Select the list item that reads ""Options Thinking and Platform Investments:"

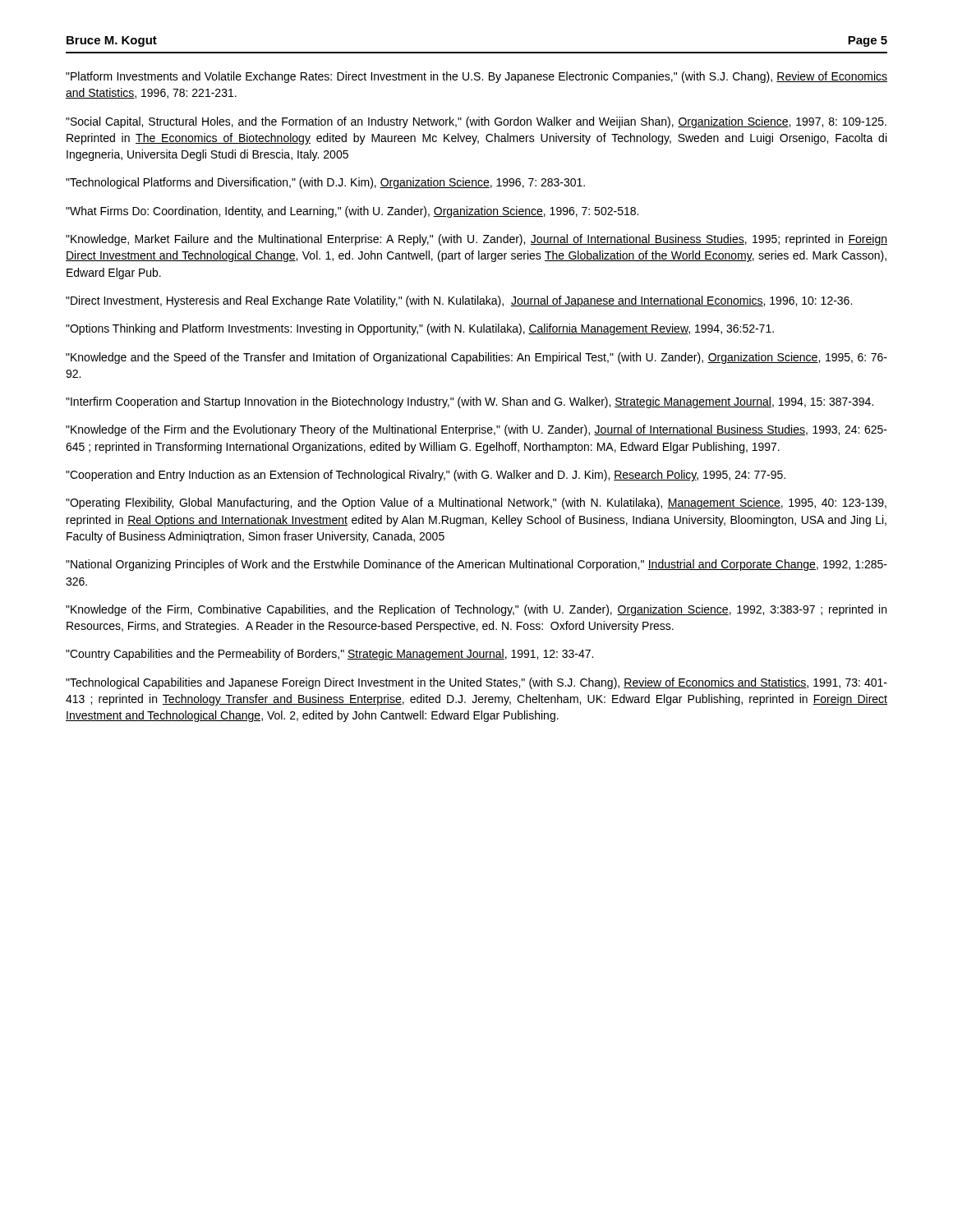coord(420,329)
